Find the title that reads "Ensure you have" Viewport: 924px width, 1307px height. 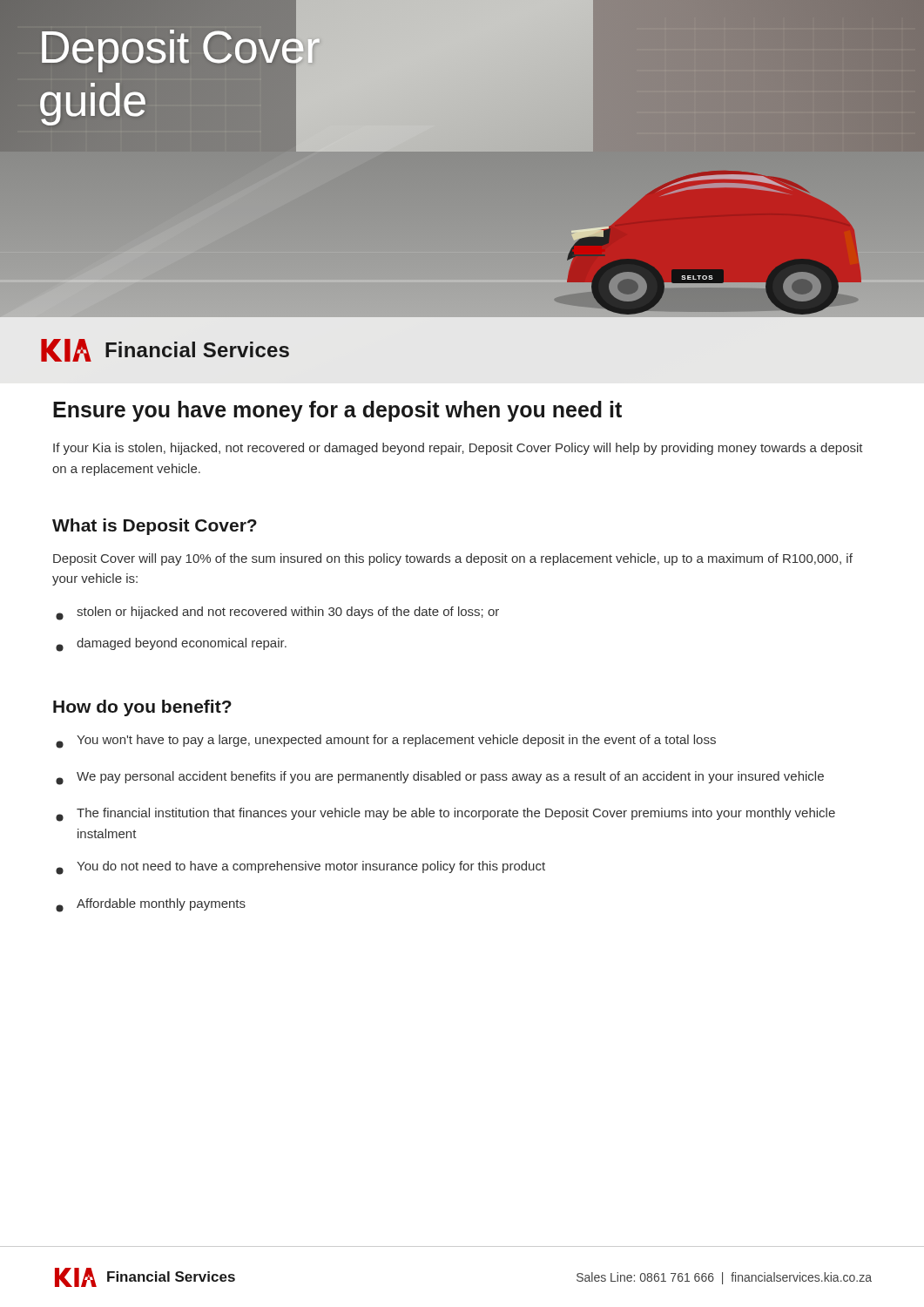tap(337, 410)
